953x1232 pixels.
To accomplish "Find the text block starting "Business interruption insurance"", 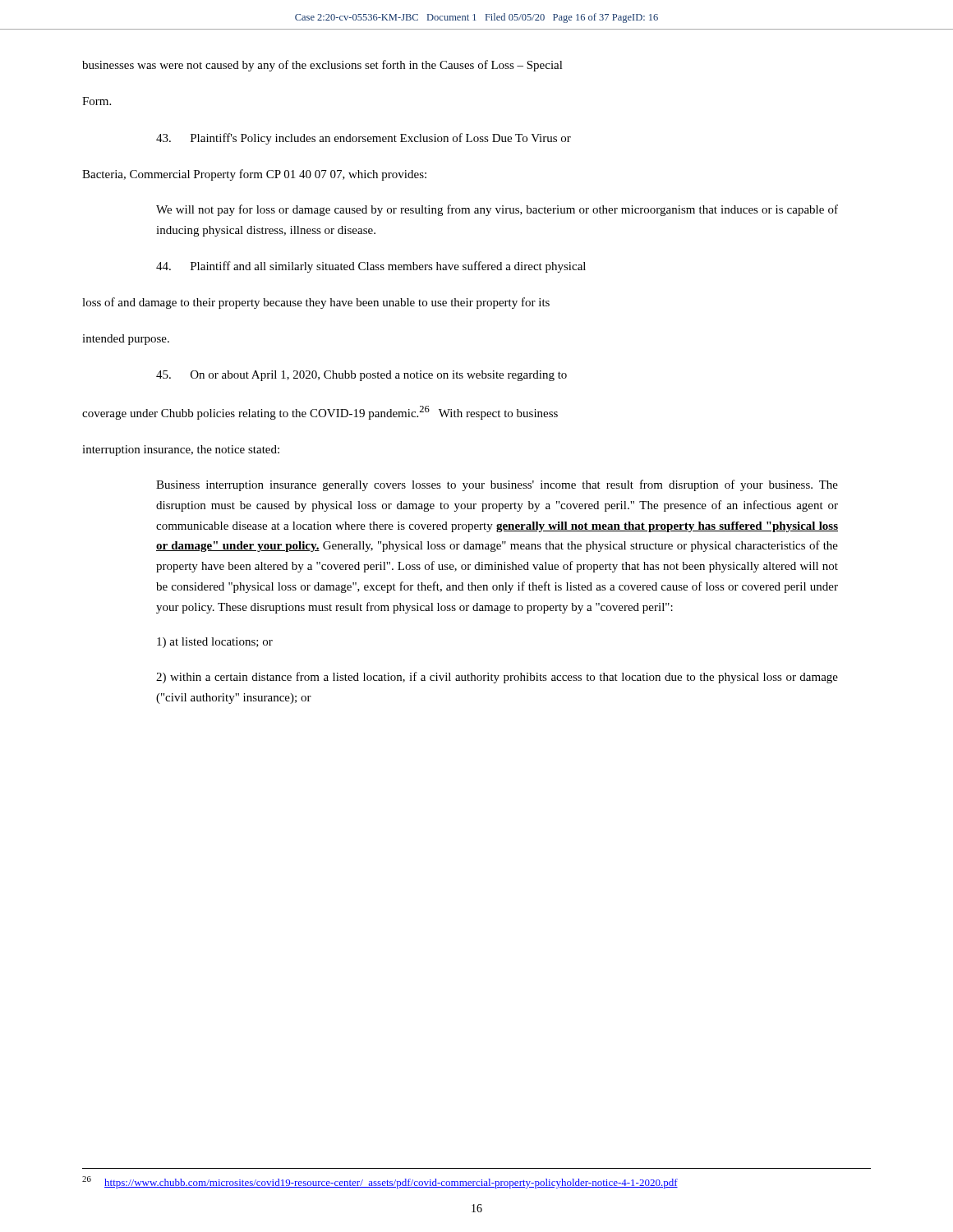I will 497,546.
